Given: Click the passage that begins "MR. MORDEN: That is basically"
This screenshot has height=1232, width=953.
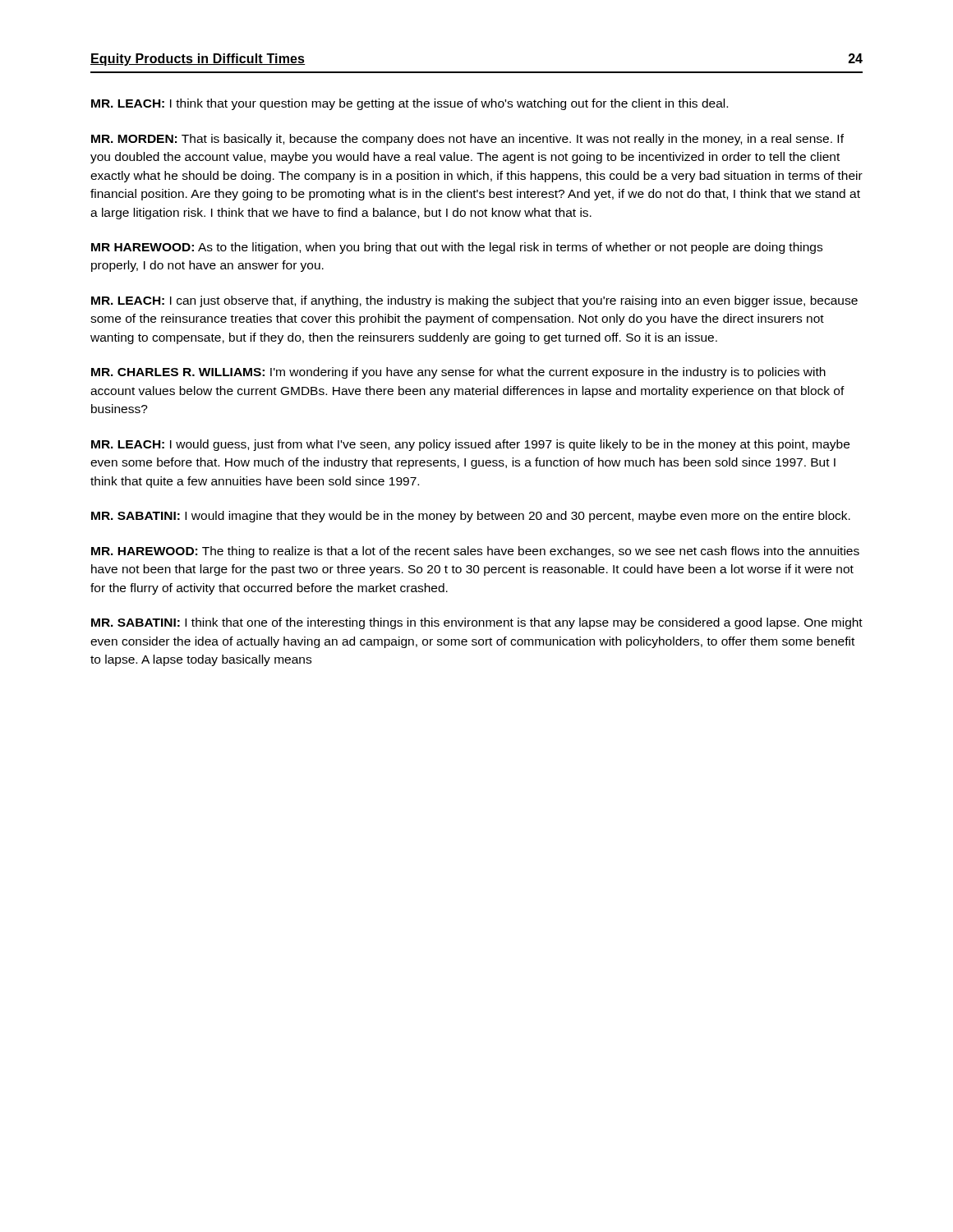Looking at the screenshot, I should (x=476, y=175).
